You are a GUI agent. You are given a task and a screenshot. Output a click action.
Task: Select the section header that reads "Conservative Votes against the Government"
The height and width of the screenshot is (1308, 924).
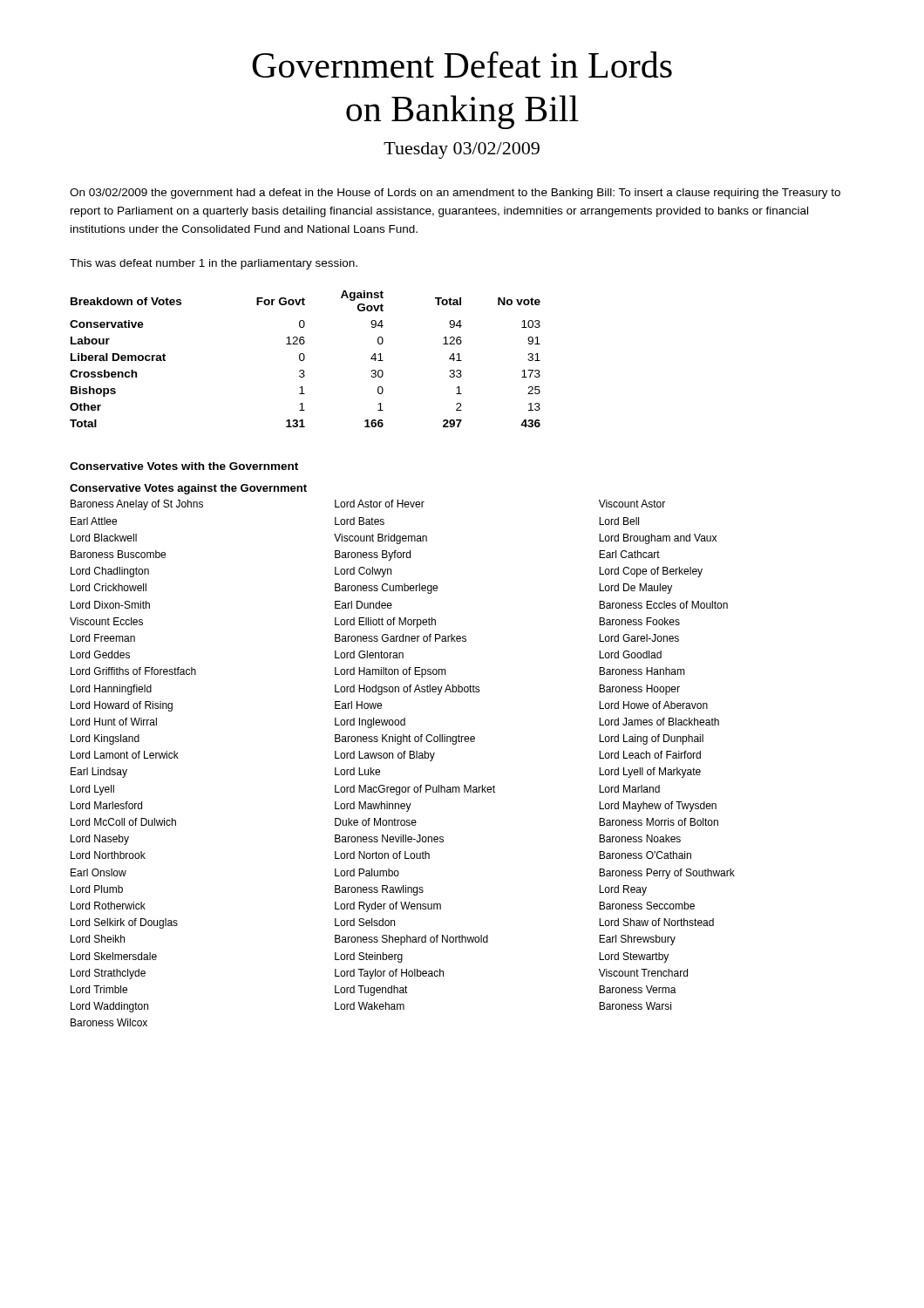coord(188,488)
